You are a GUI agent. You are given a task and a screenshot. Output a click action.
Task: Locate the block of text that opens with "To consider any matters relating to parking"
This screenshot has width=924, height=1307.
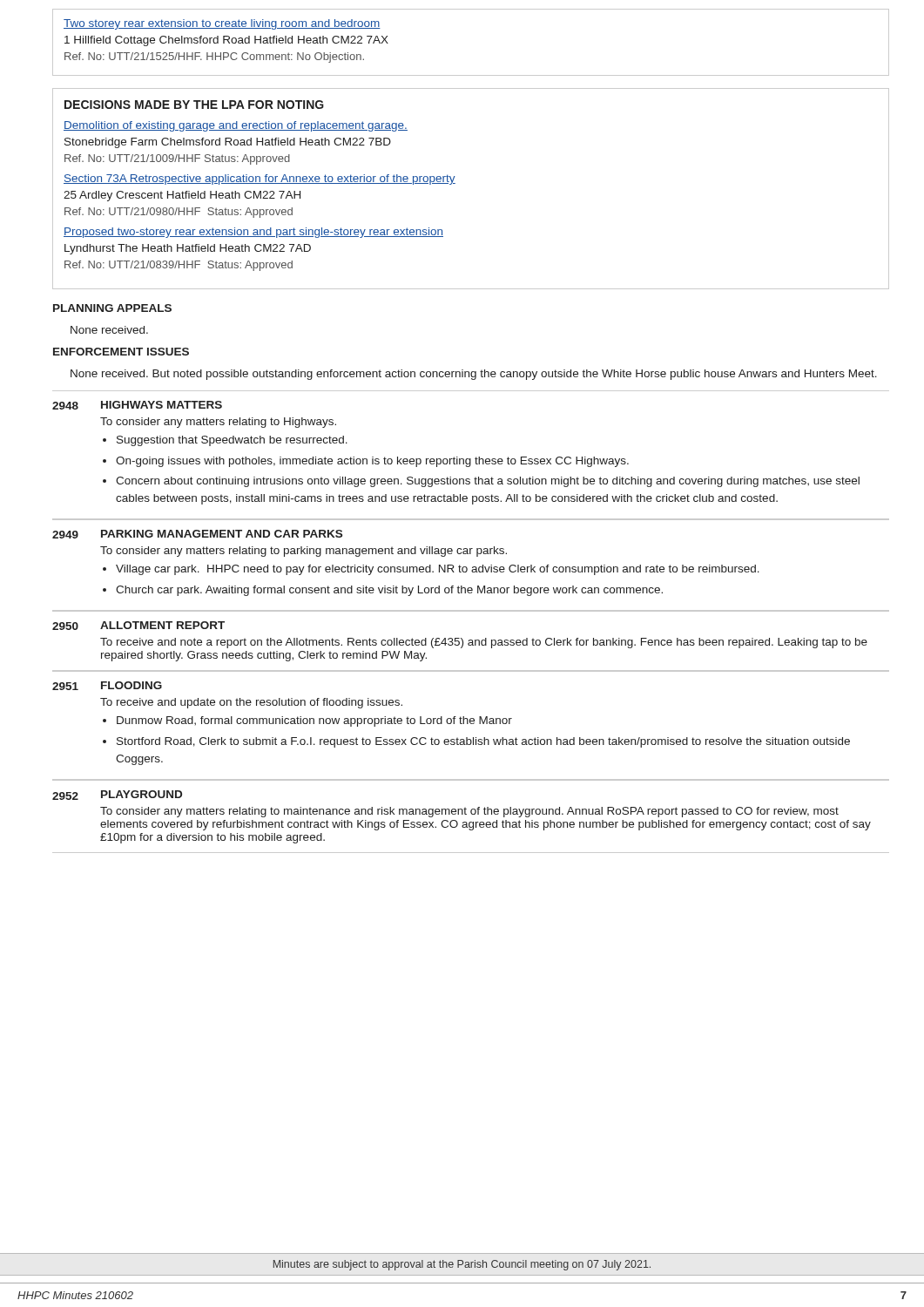304,551
